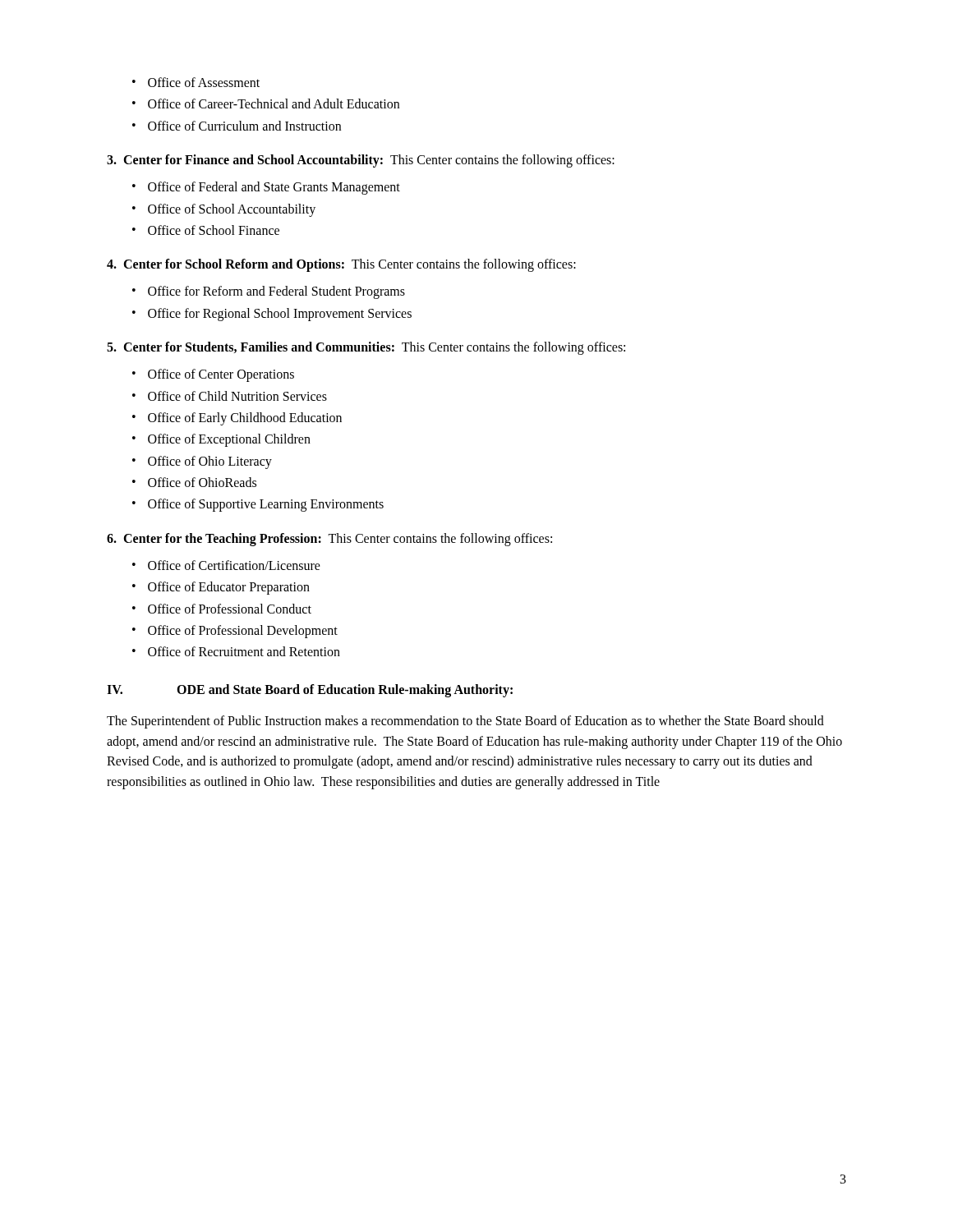953x1232 pixels.
Task: Select the region starting "• Office of Certification/Licensure"
Action: (226, 566)
